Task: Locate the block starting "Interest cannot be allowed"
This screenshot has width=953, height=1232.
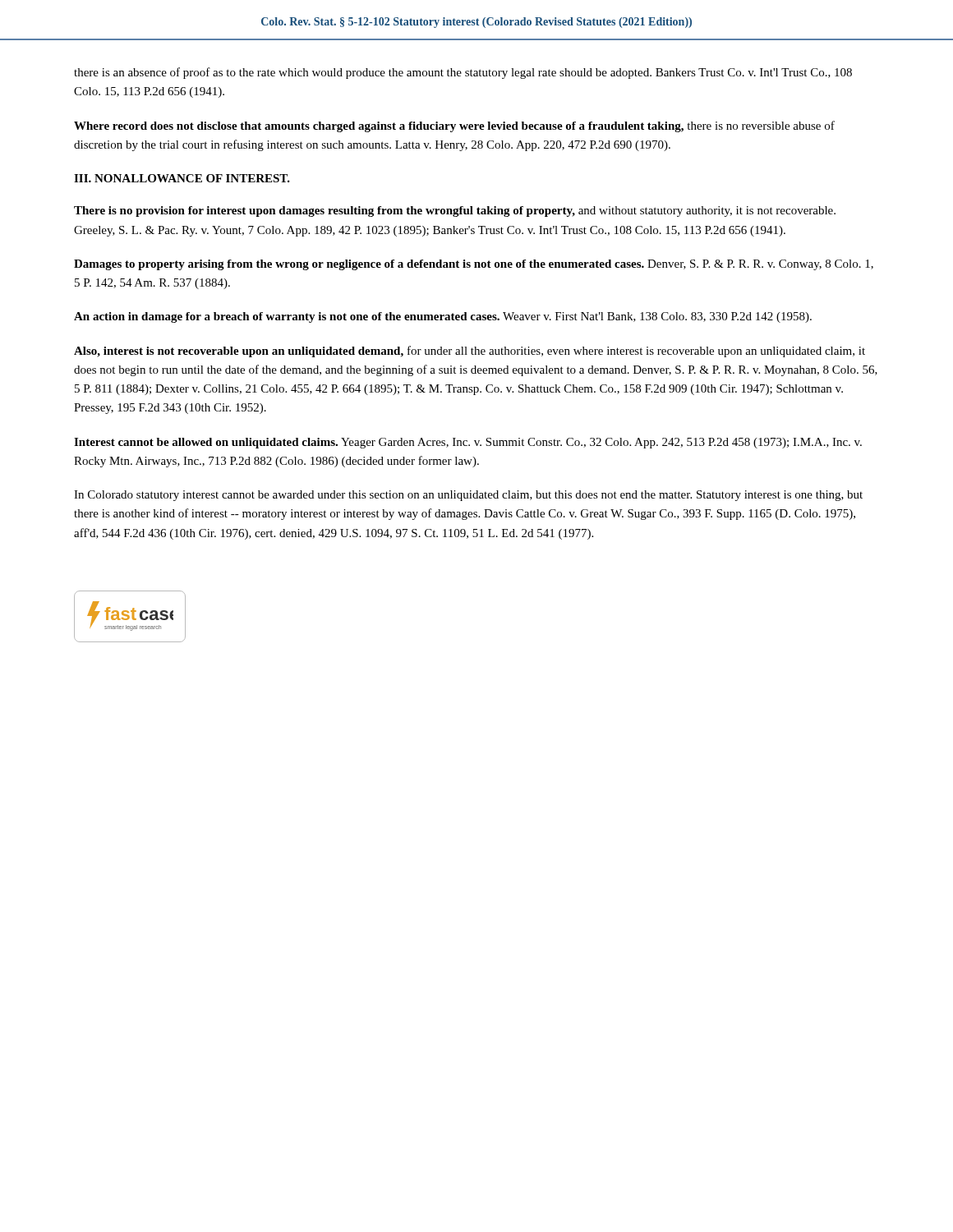Action: 468,451
